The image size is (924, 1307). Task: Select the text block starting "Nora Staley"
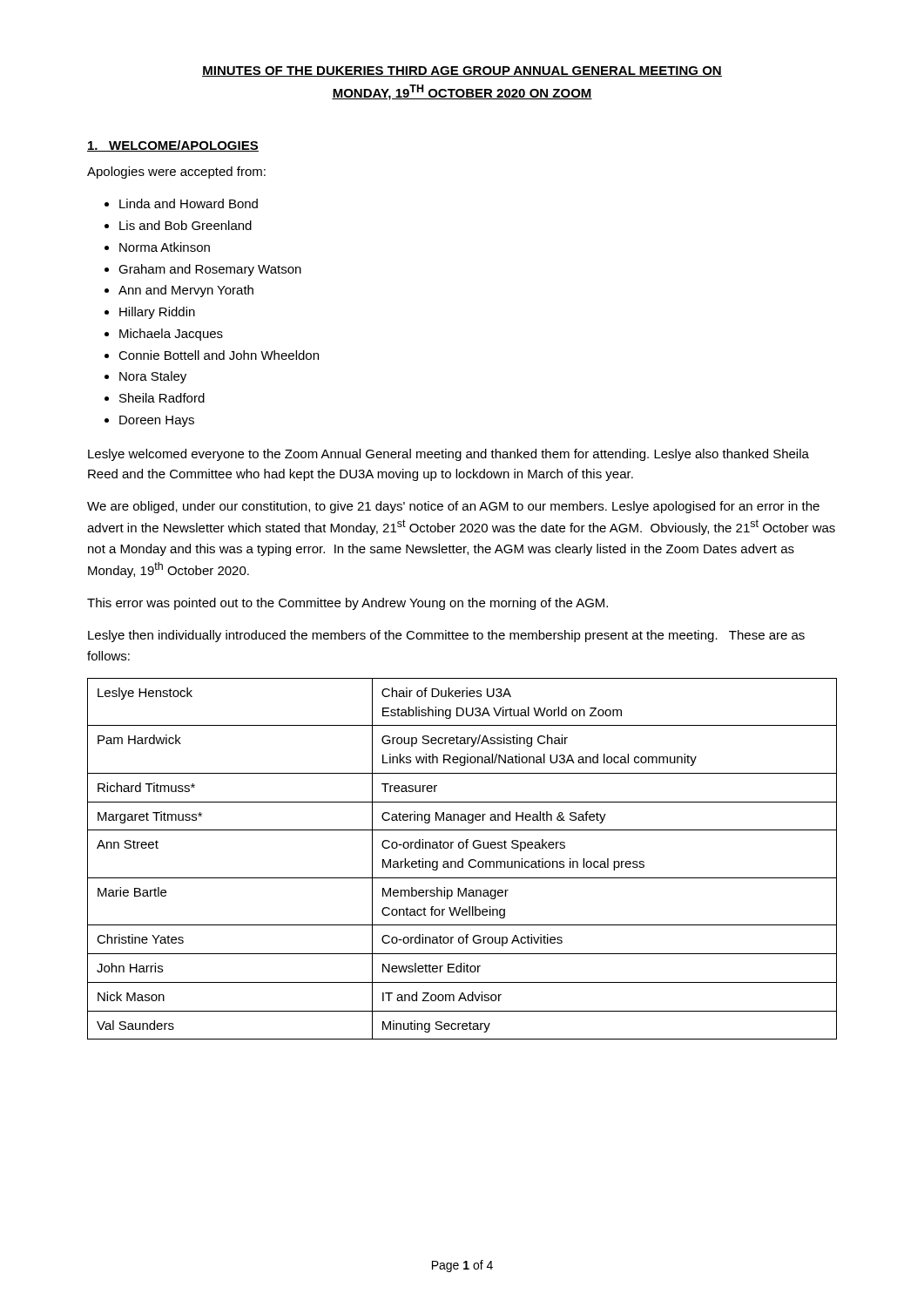(153, 376)
